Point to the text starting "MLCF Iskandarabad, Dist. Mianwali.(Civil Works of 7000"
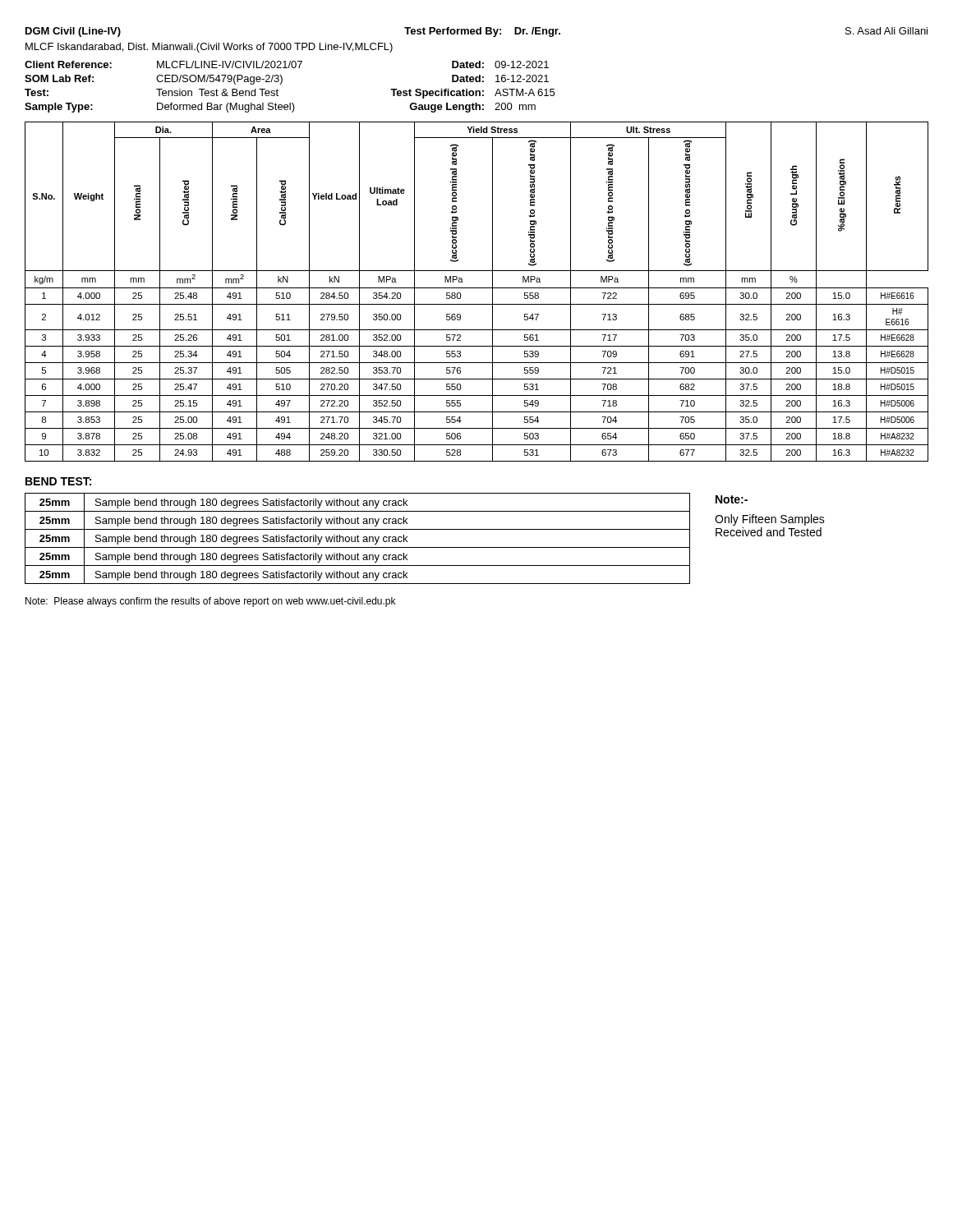This screenshot has width=953, height=1232. coord(209,46)
